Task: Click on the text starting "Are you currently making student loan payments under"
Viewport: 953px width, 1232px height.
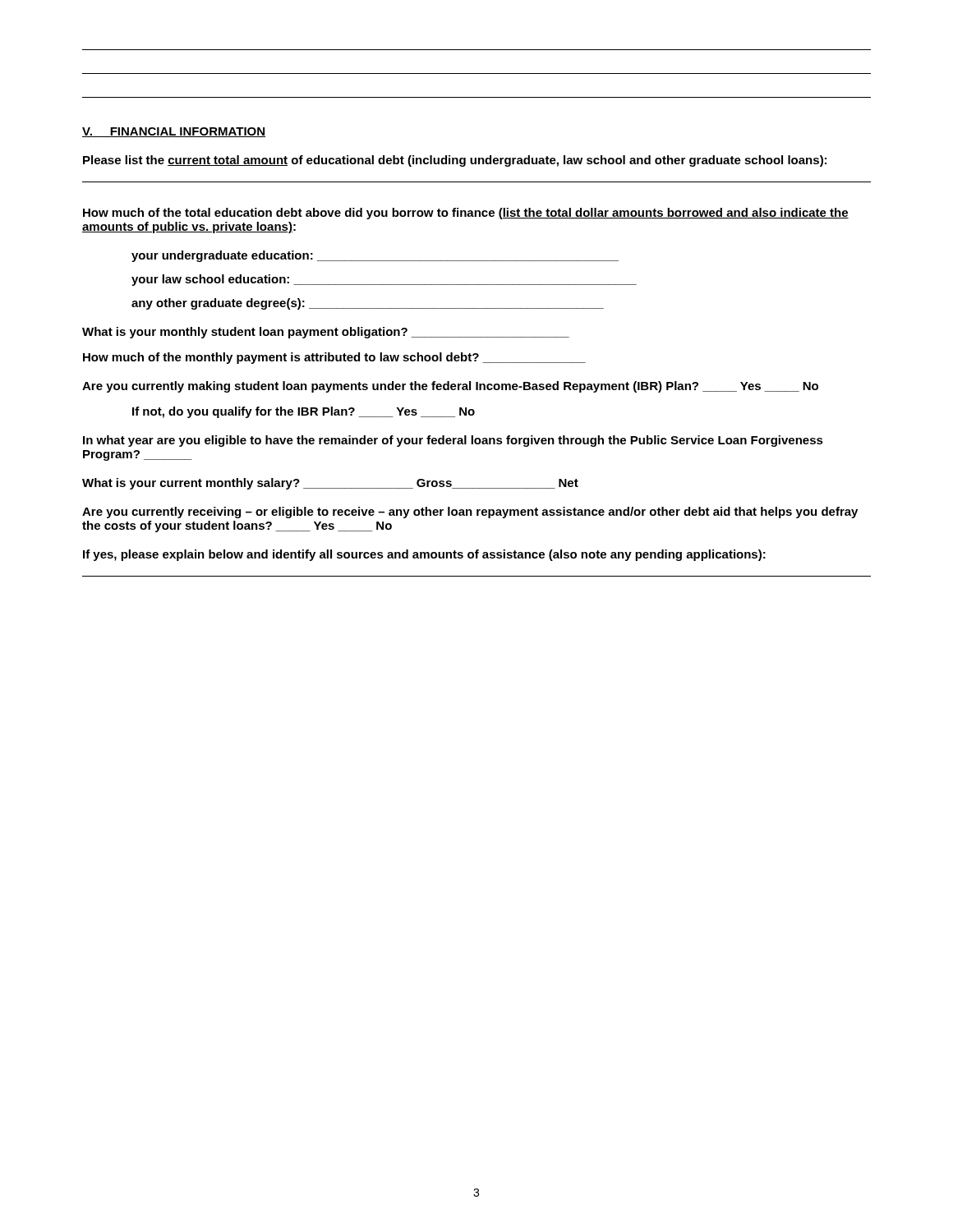Action: tap(450, 386)
